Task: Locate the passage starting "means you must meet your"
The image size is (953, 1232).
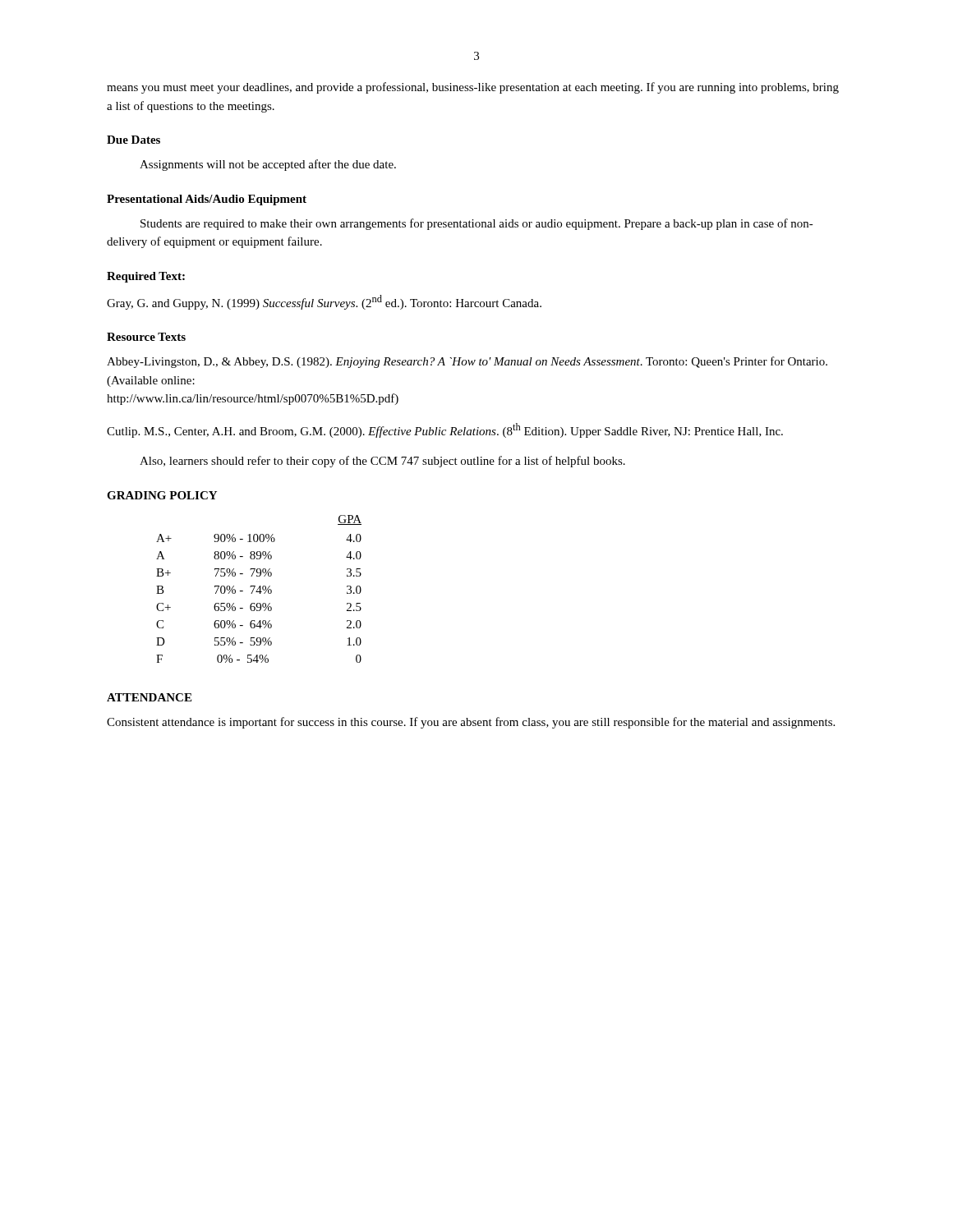Action: click(x=473, y=96)
